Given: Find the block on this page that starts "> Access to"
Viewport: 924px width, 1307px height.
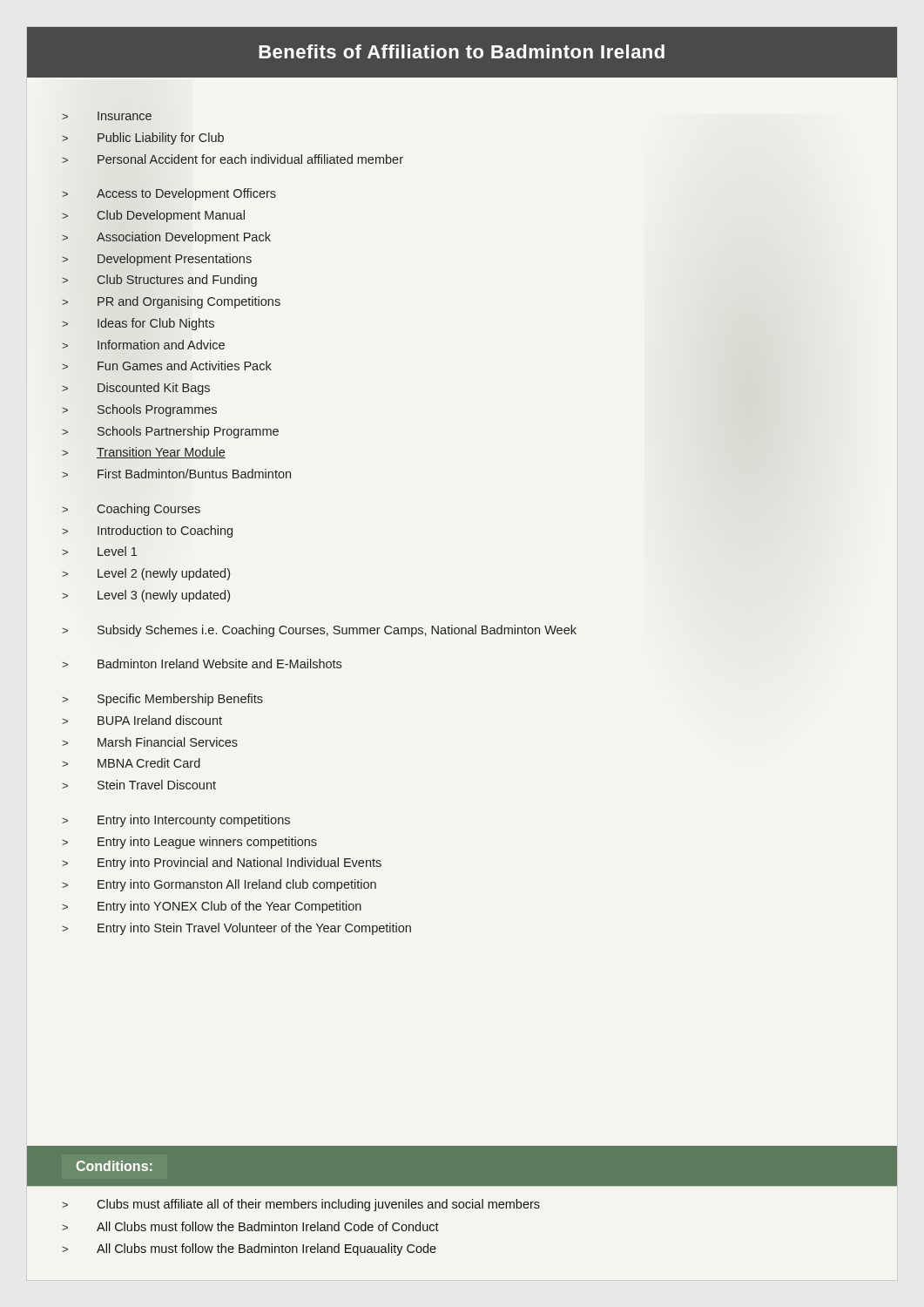Looking at the screenshot, I should click(x=169, y=194).
